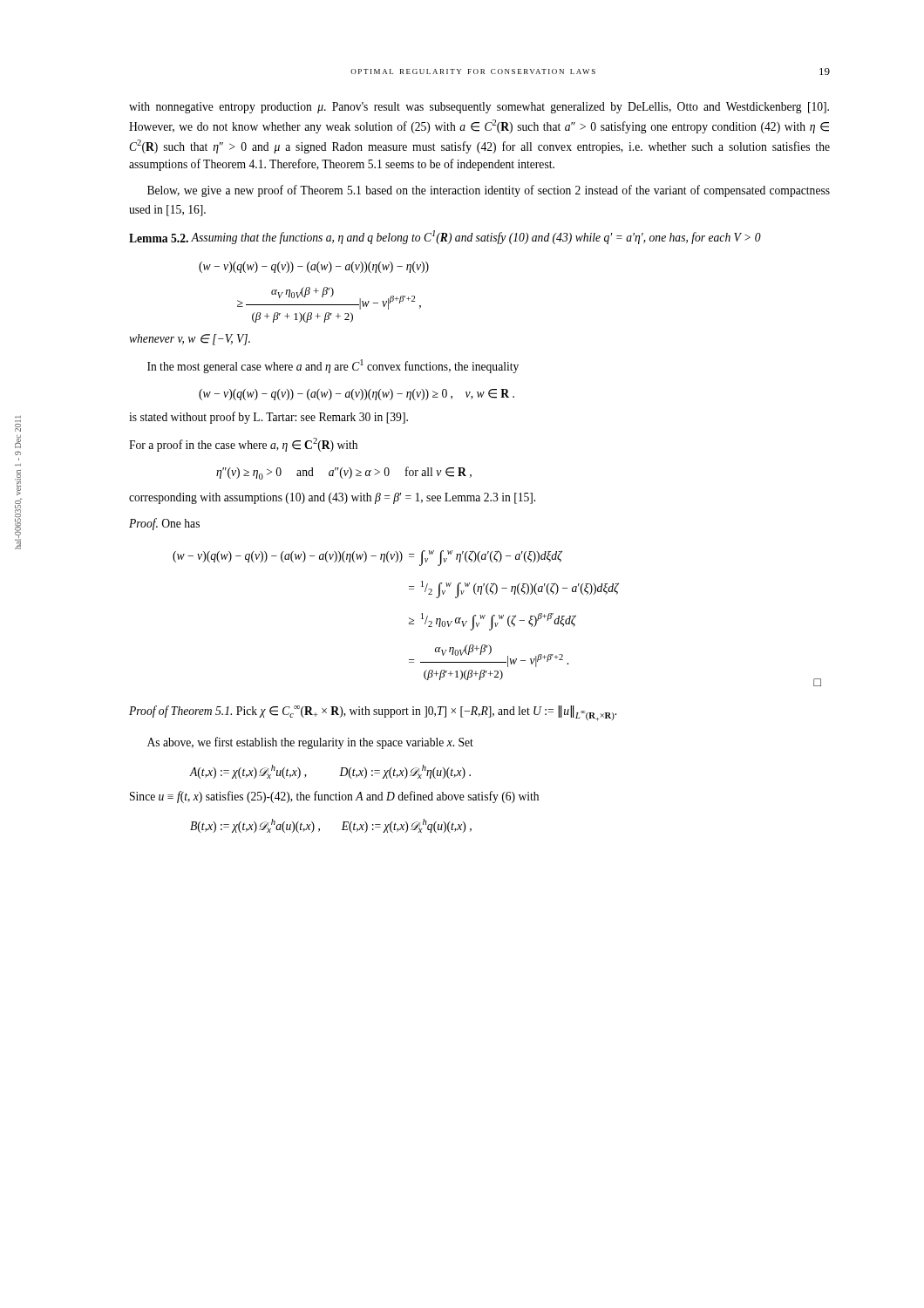Find the block on this page that starts "with nonnegative entropy production μ. Panov's"
The image size is (924, 1308).
click(479, 136)
